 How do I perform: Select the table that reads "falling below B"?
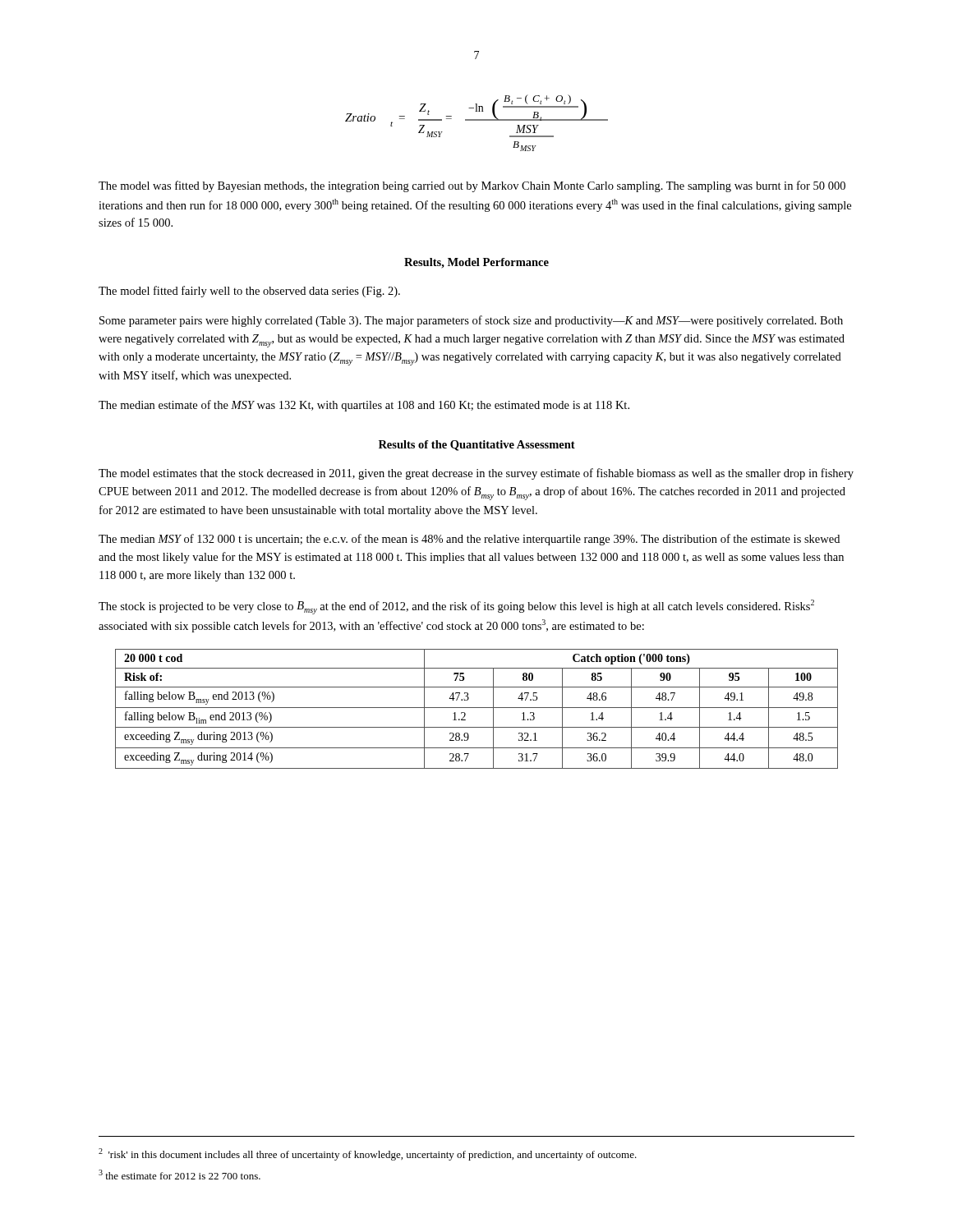point(476,709)
